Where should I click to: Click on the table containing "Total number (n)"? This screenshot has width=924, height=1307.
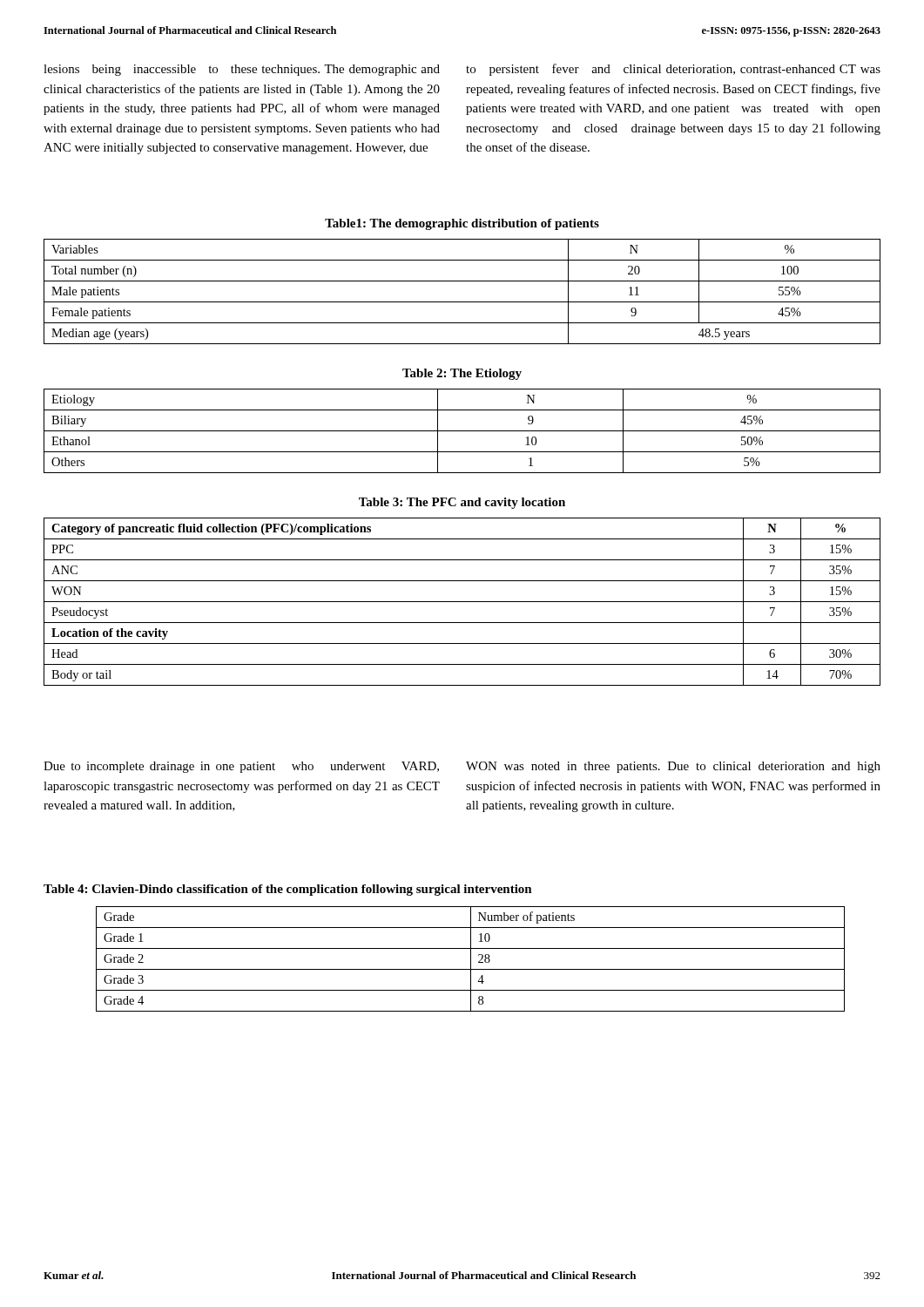click(462, 291)
